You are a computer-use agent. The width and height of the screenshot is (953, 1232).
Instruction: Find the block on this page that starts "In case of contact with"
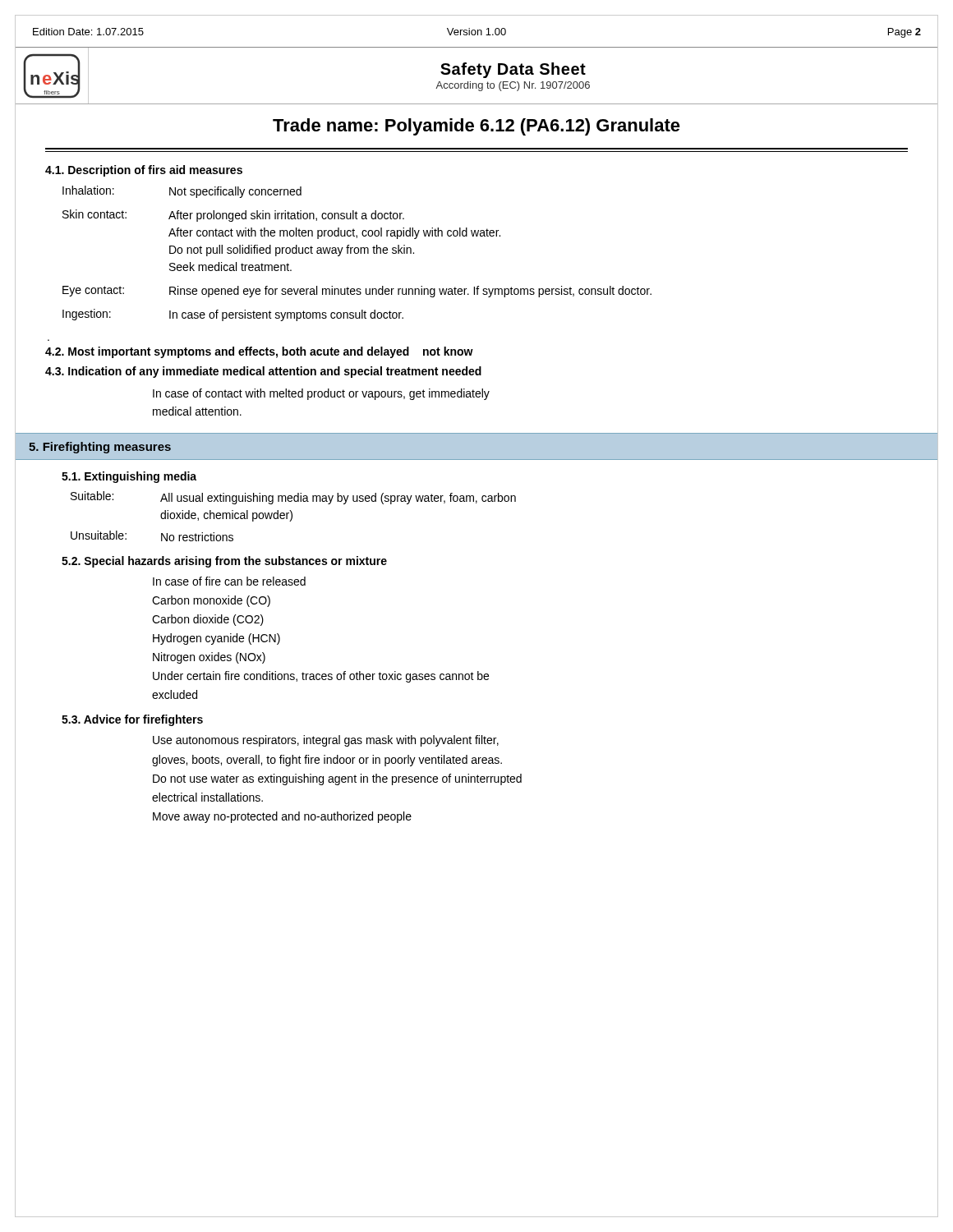tap(321, 403)
